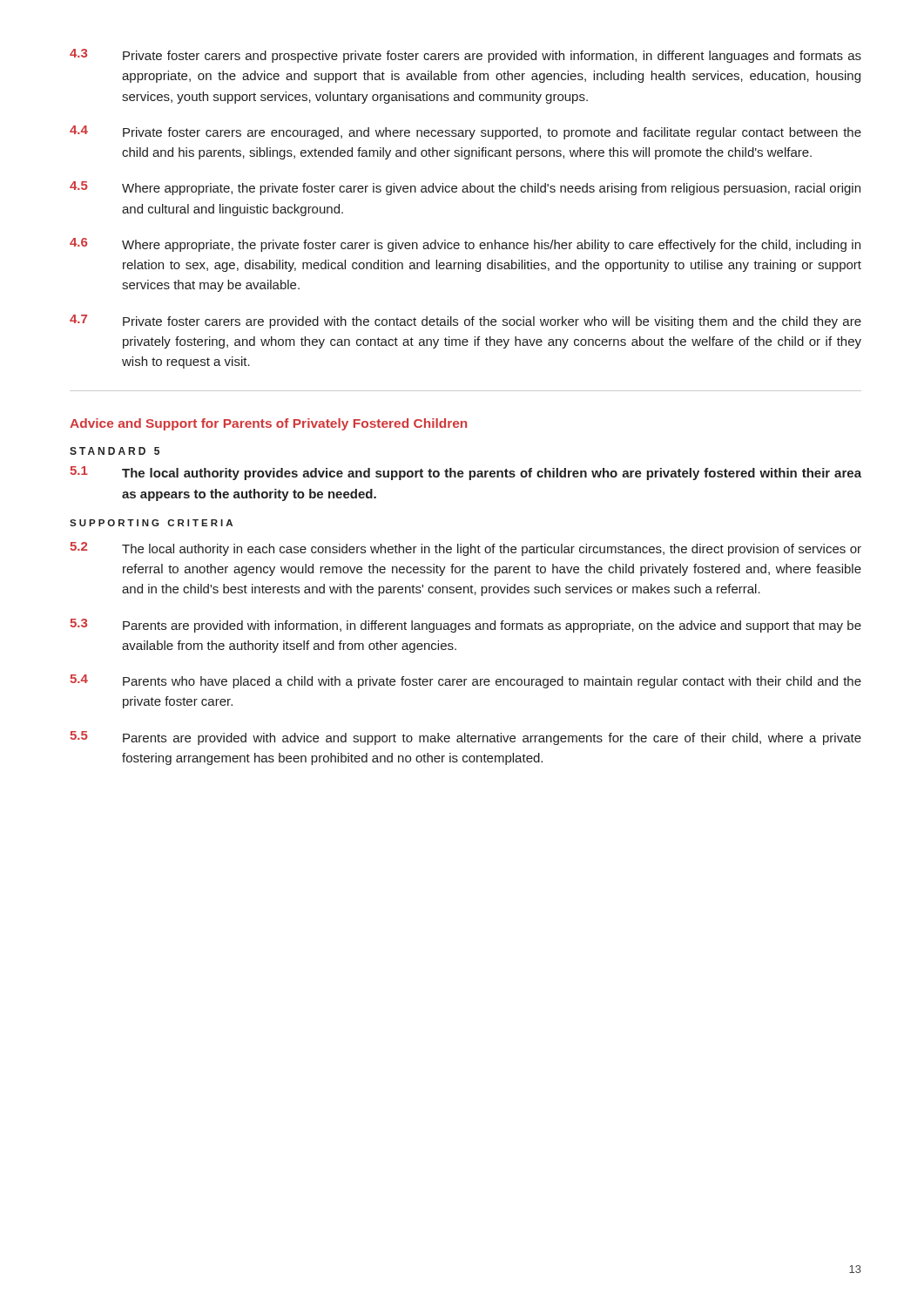Click on the region starting "Advice and Support for"
Image resolution: width=924 pixels, height=1307 pixels.
pyautogui.click(x=269, y=423)
